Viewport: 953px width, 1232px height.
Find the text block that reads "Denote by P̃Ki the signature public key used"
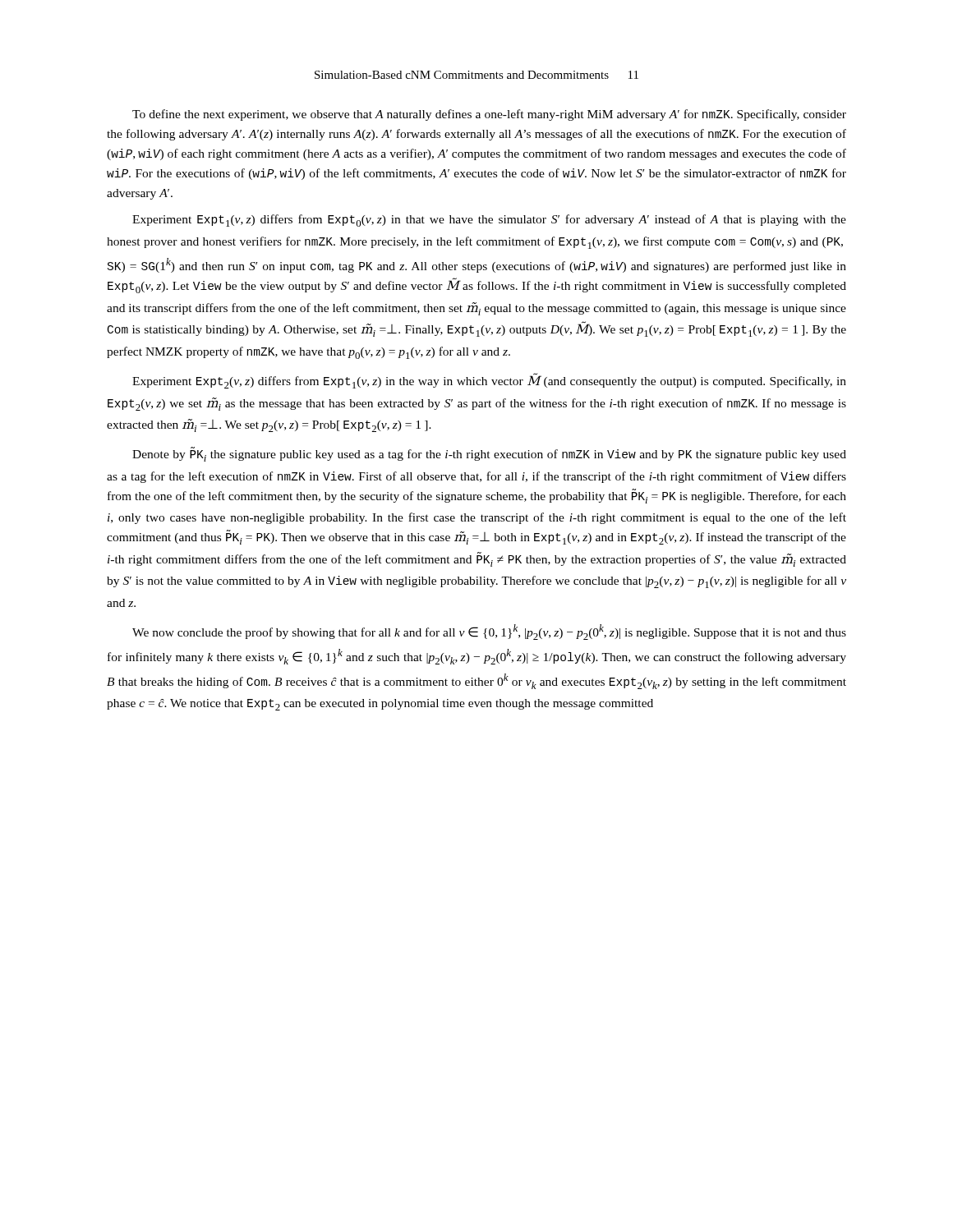point(476,528)
